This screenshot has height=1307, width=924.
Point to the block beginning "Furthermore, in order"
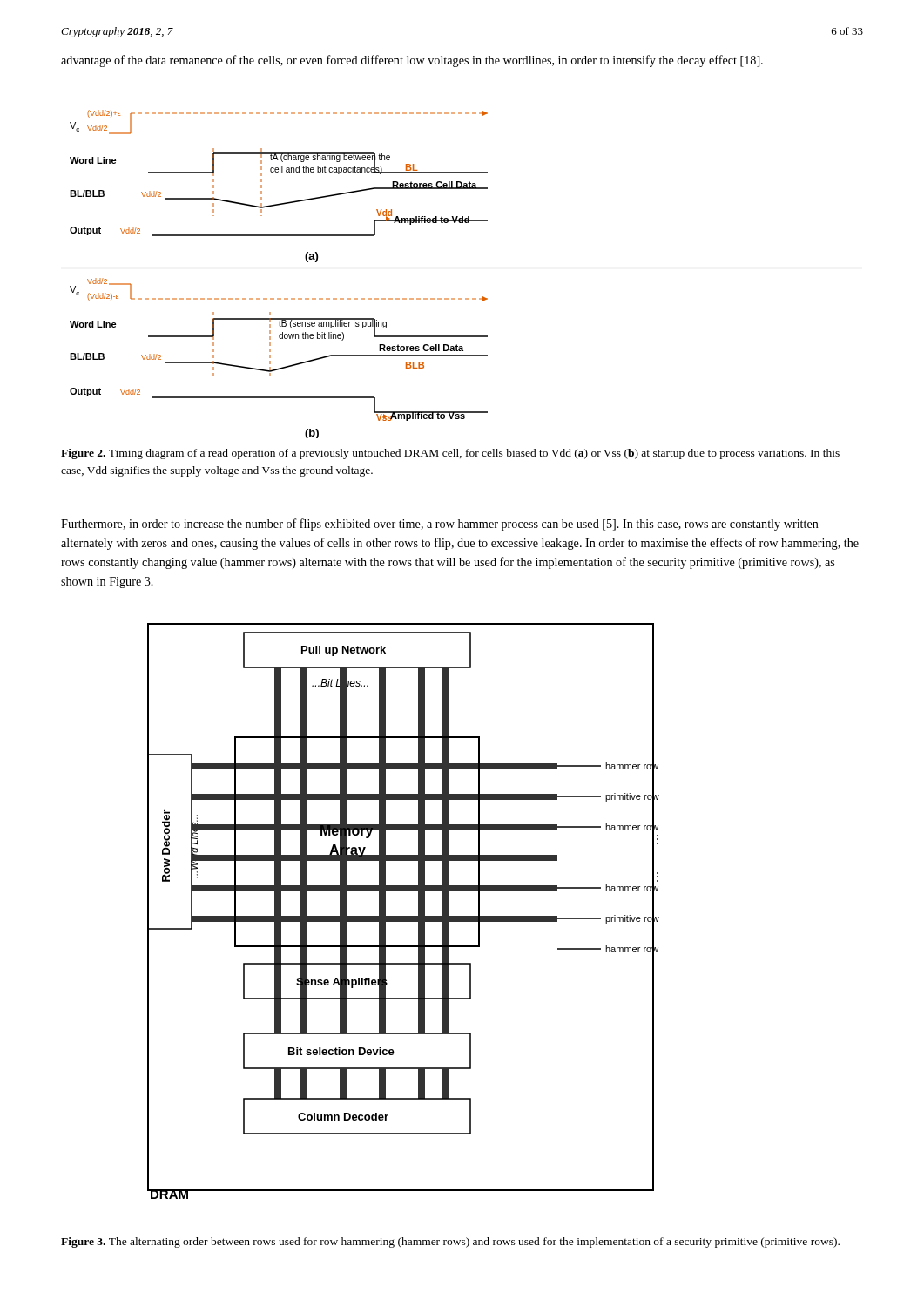click(x=460, y=552)
